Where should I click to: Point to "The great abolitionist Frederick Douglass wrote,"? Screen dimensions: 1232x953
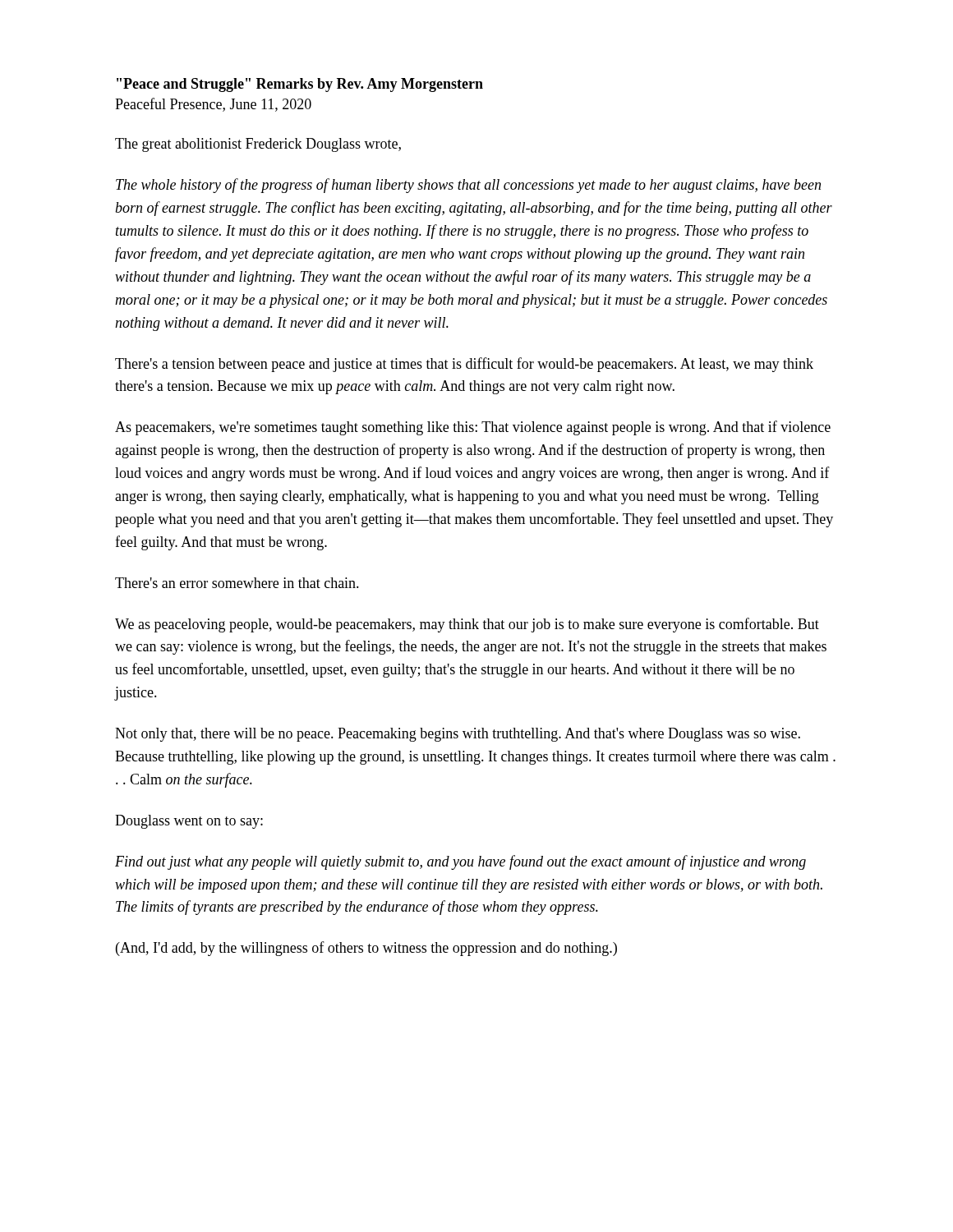258,144
